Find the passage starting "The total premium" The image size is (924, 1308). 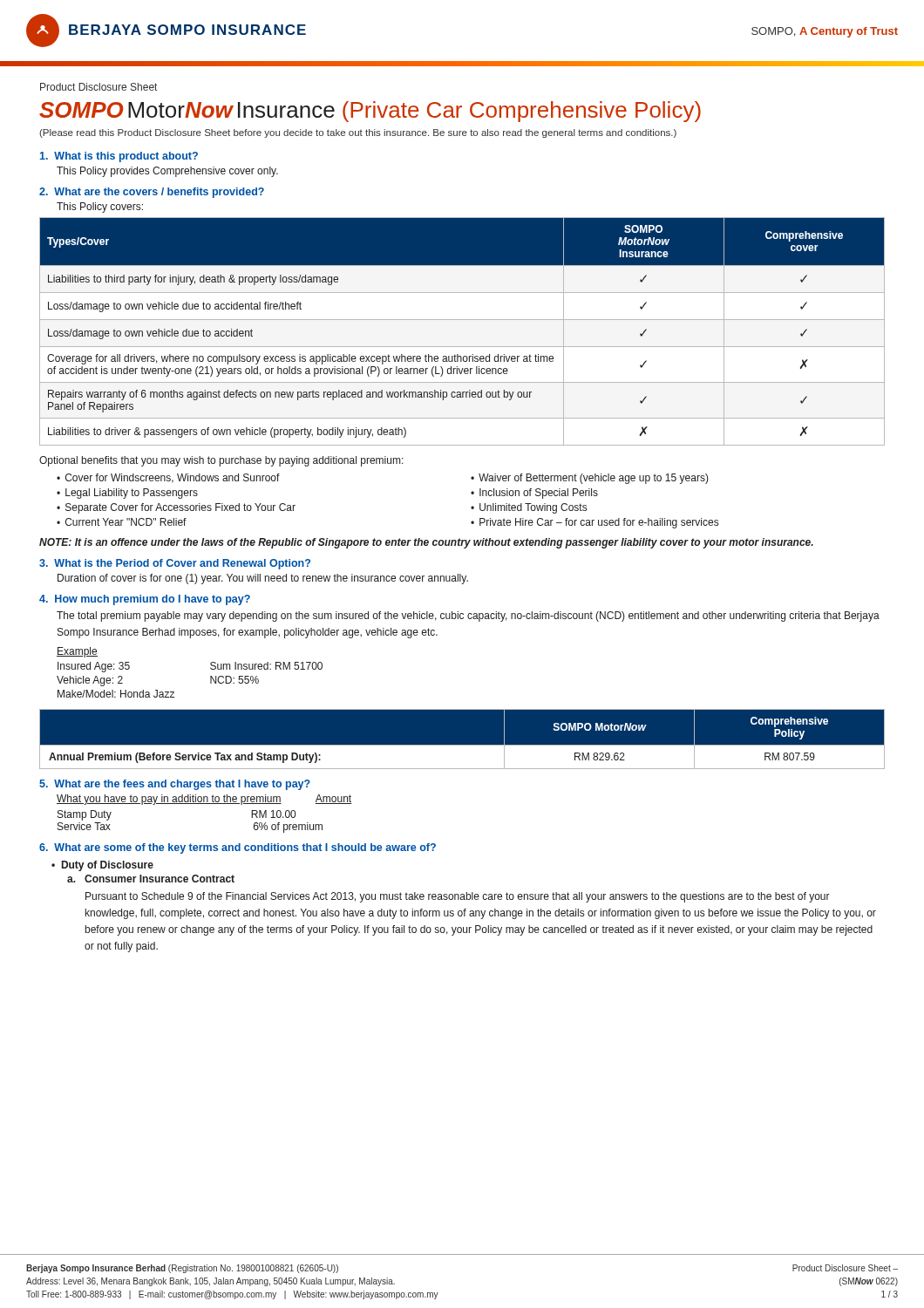468,624
